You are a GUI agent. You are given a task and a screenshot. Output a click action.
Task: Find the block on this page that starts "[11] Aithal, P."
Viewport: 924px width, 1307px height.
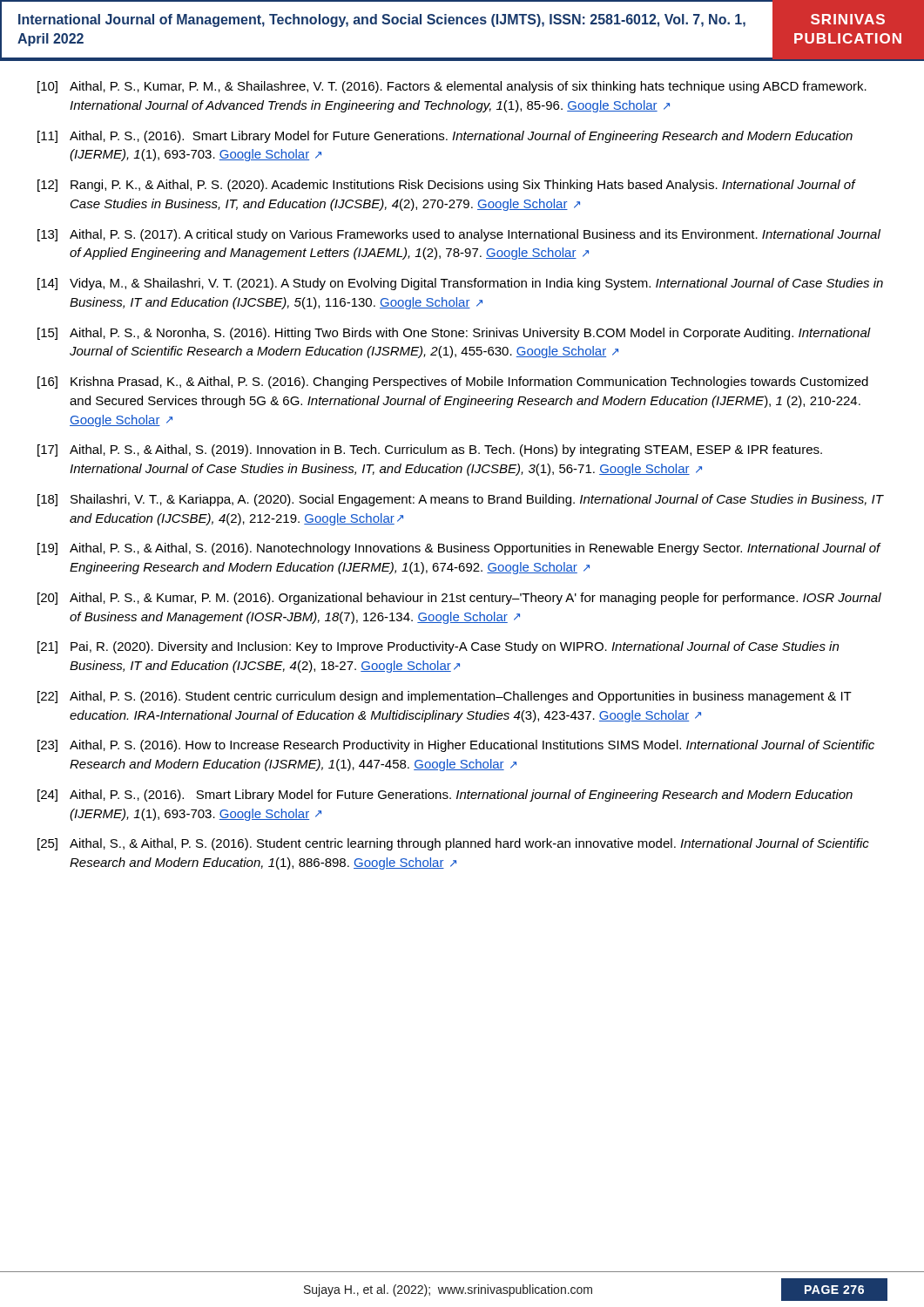[x=462, y=145]
